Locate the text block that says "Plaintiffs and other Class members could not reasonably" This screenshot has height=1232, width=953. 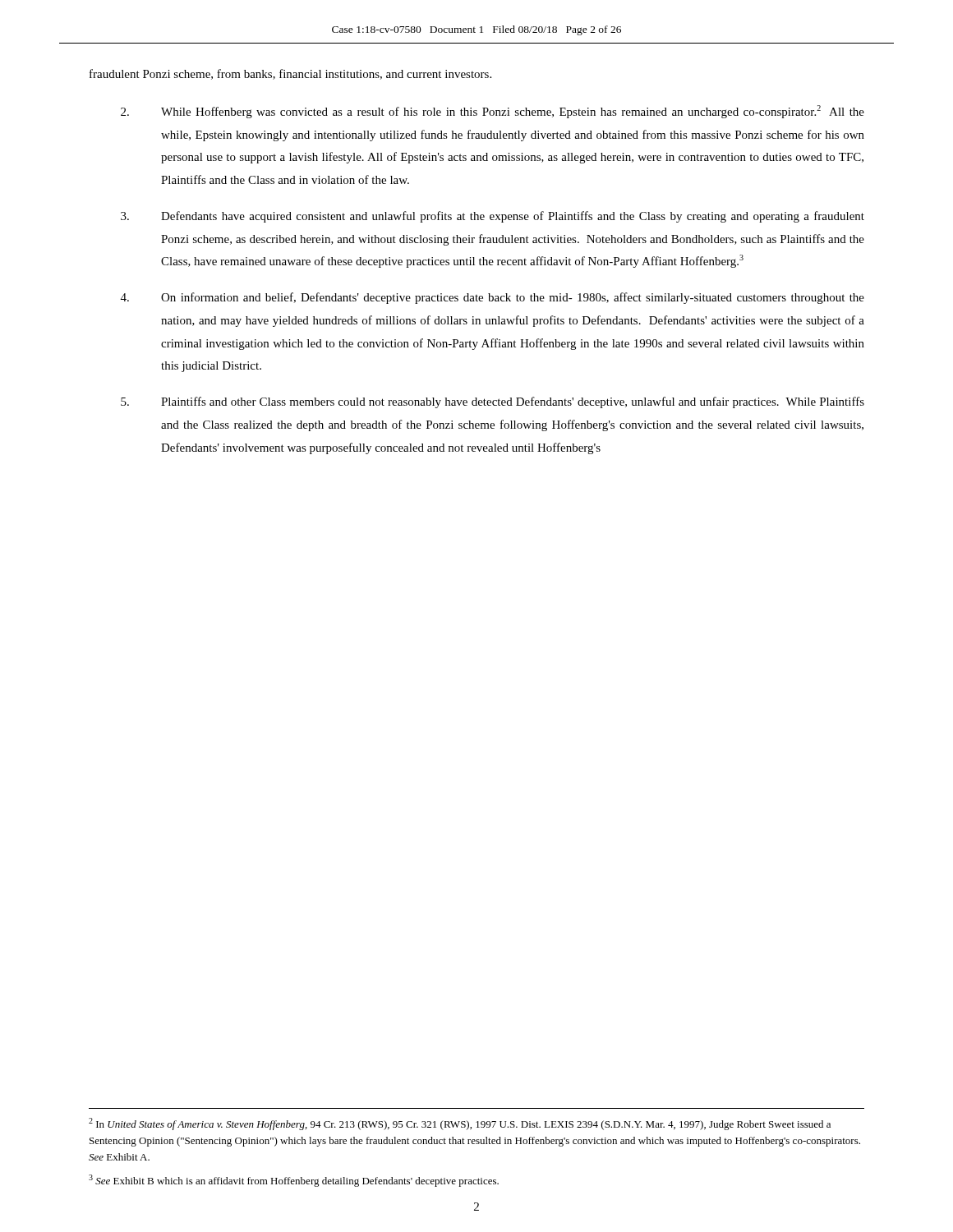[x=476, y=425]
